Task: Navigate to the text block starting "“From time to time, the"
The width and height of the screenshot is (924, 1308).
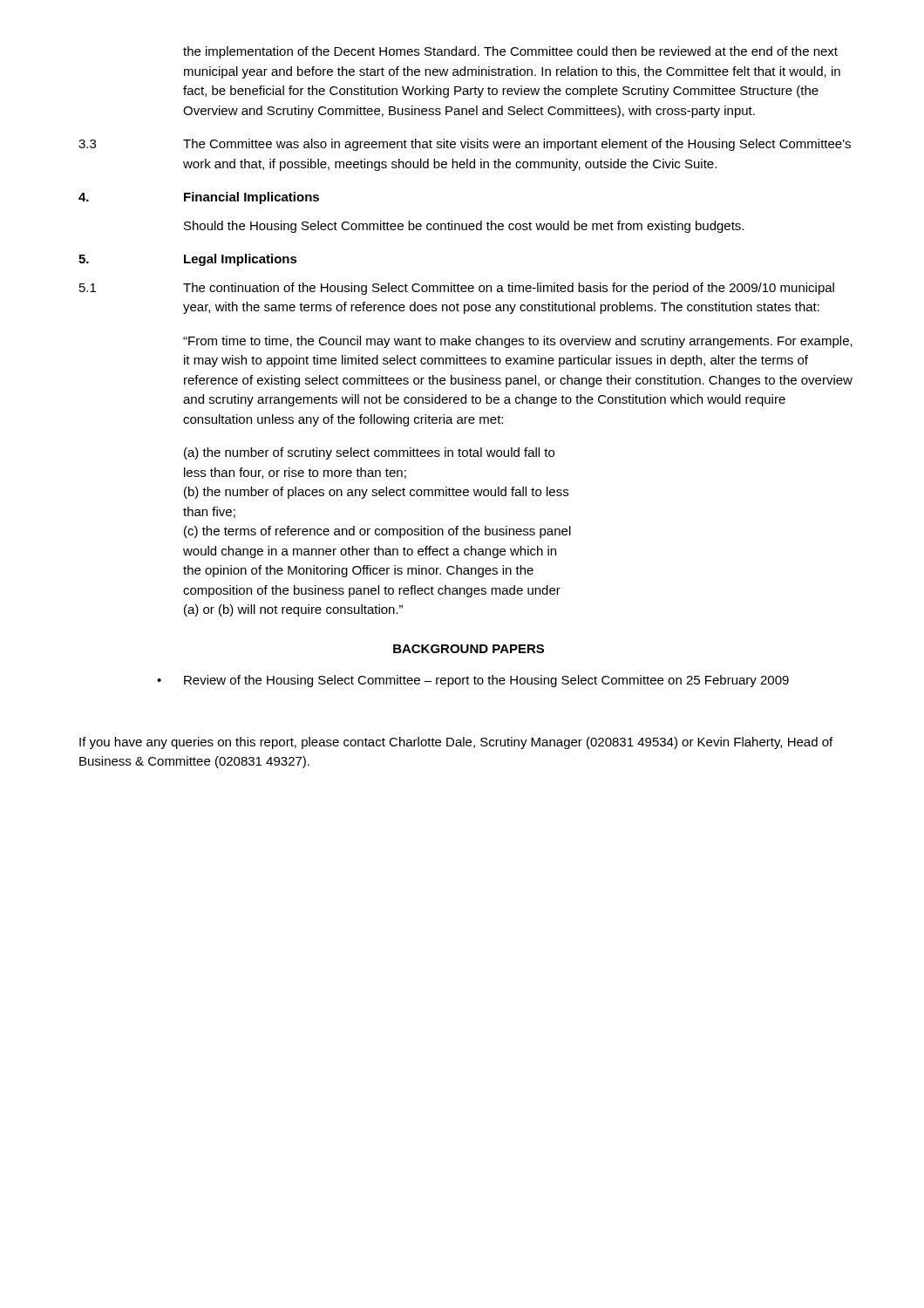Action: point(518,379)
